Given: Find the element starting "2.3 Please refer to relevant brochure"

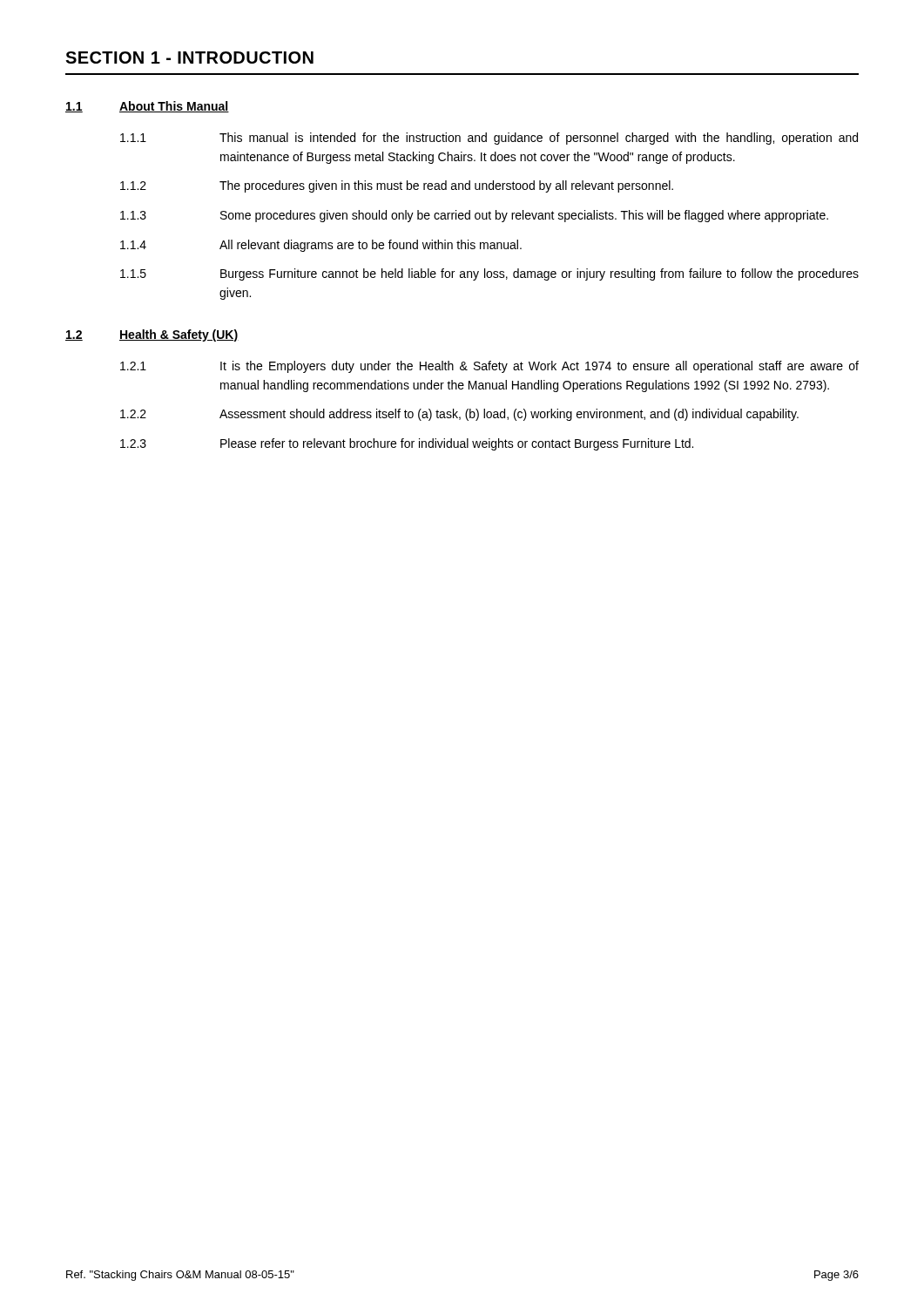Looking at the screenshot, I should pyautogui.click(x=462, y=444).
